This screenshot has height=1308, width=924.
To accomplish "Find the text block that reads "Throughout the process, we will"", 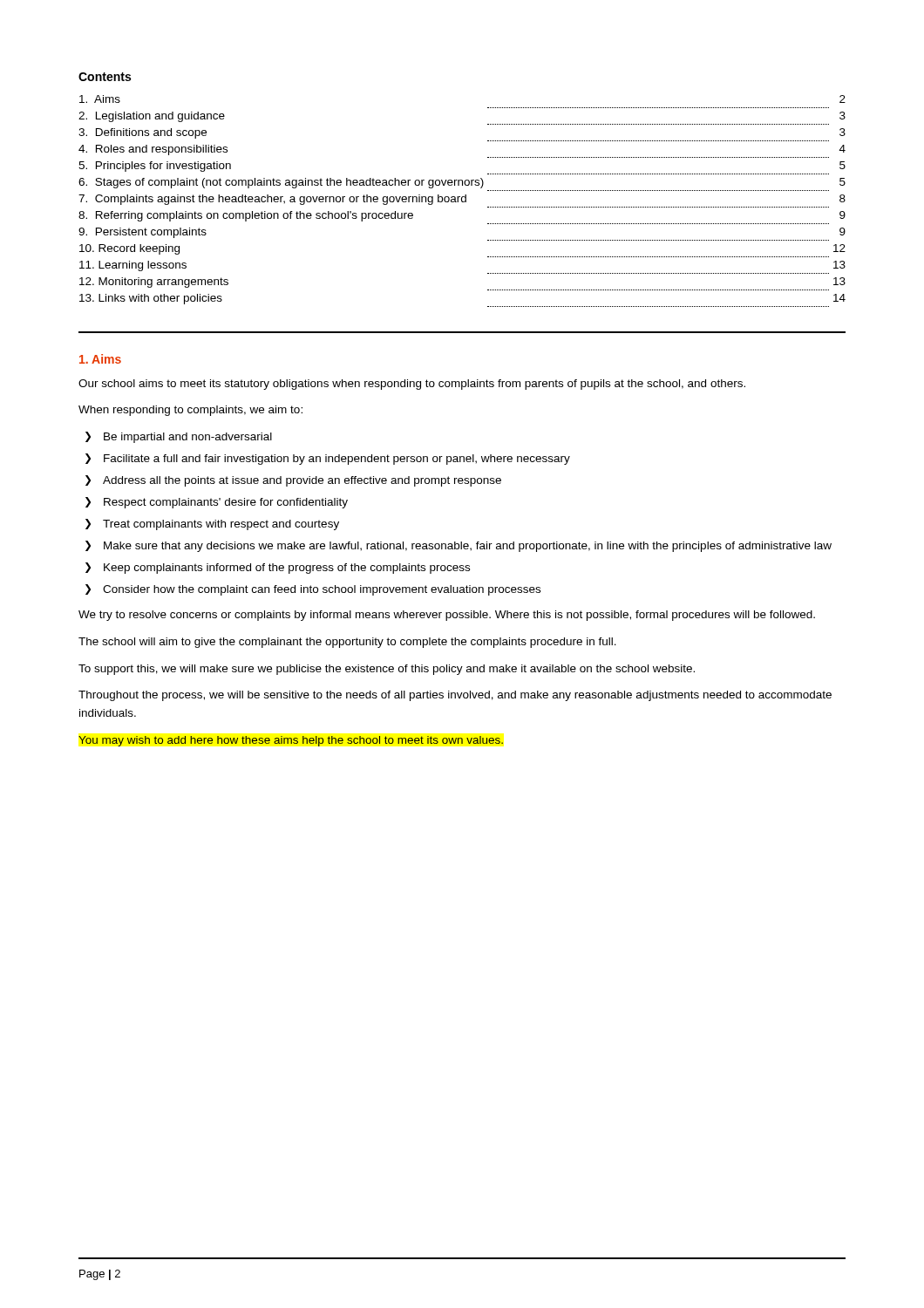I will pyautogui.click(x=455, y=704).
